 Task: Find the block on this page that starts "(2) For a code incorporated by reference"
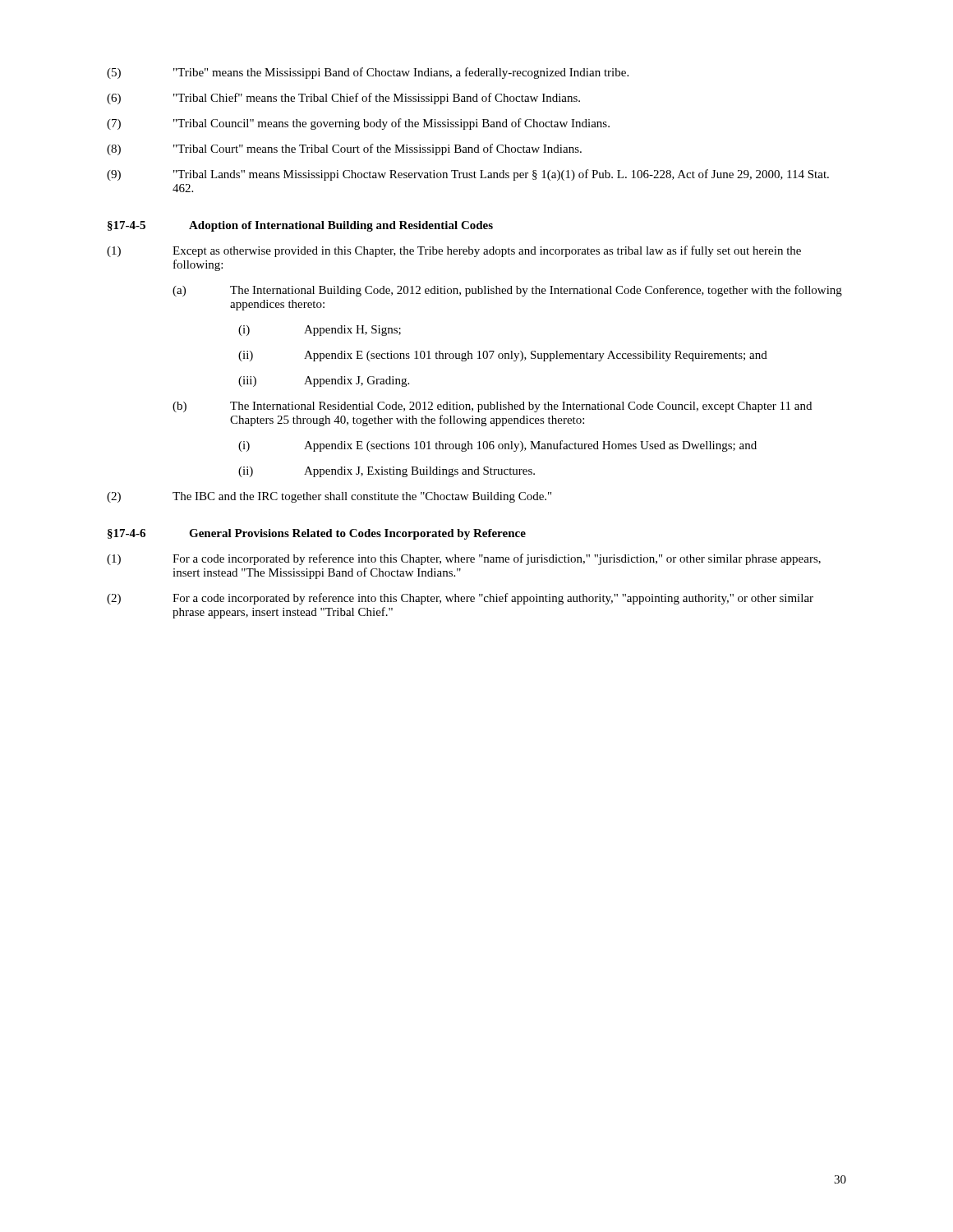point(476,605)
